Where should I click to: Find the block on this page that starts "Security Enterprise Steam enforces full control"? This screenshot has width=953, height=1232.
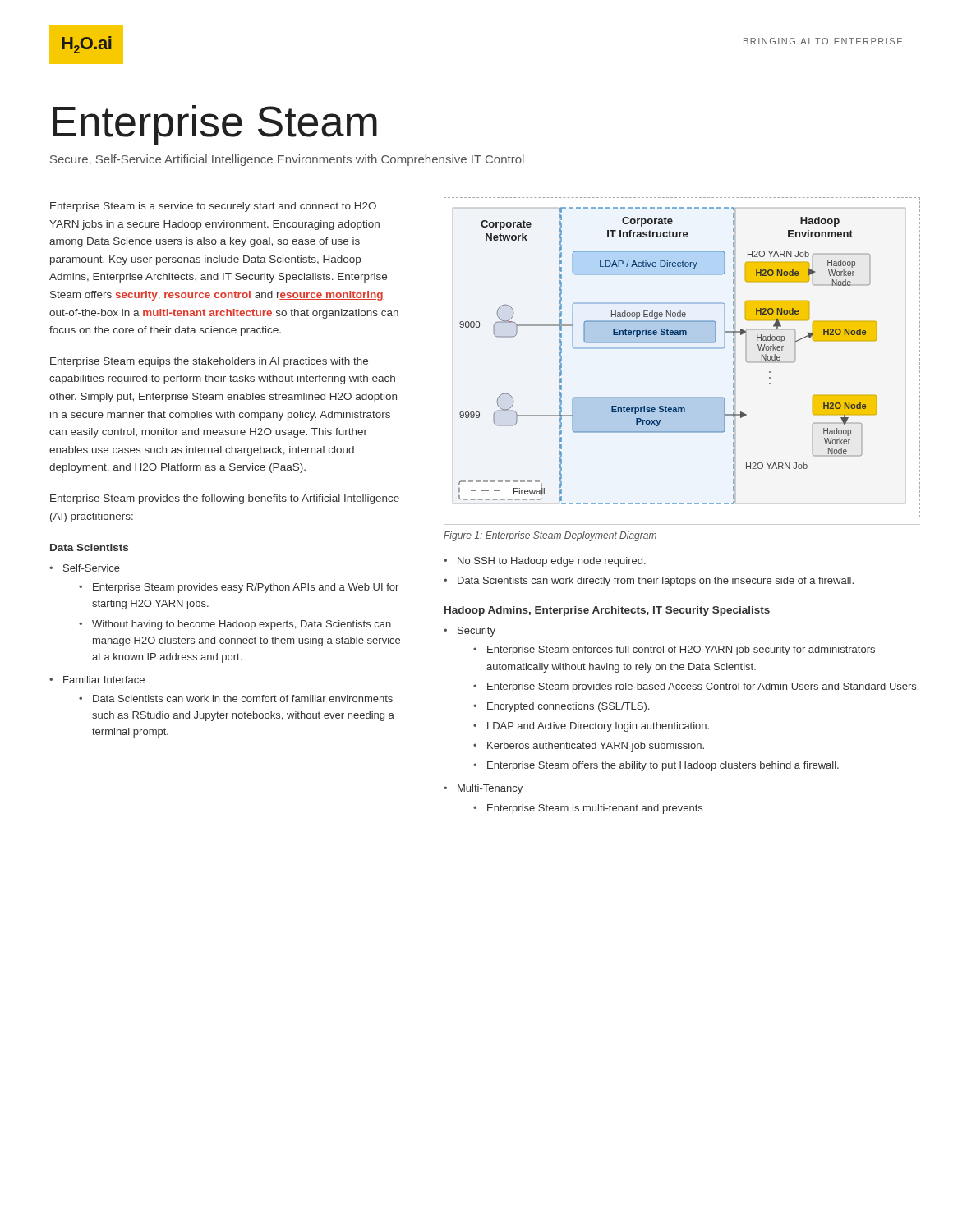pyautogui.click(x=682, y=698)
